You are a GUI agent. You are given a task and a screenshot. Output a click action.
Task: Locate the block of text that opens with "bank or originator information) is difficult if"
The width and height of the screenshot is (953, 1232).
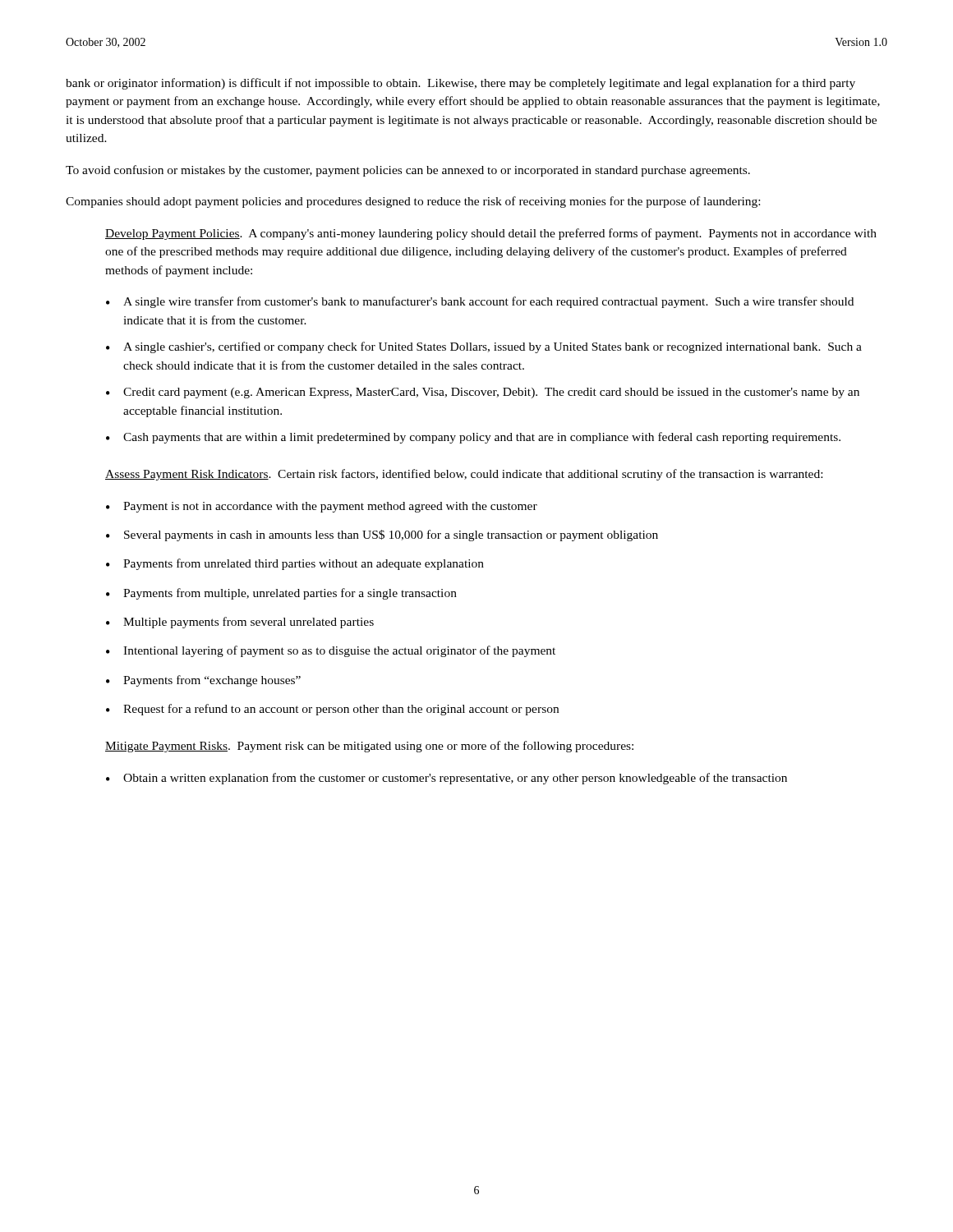tap(473, 110)
